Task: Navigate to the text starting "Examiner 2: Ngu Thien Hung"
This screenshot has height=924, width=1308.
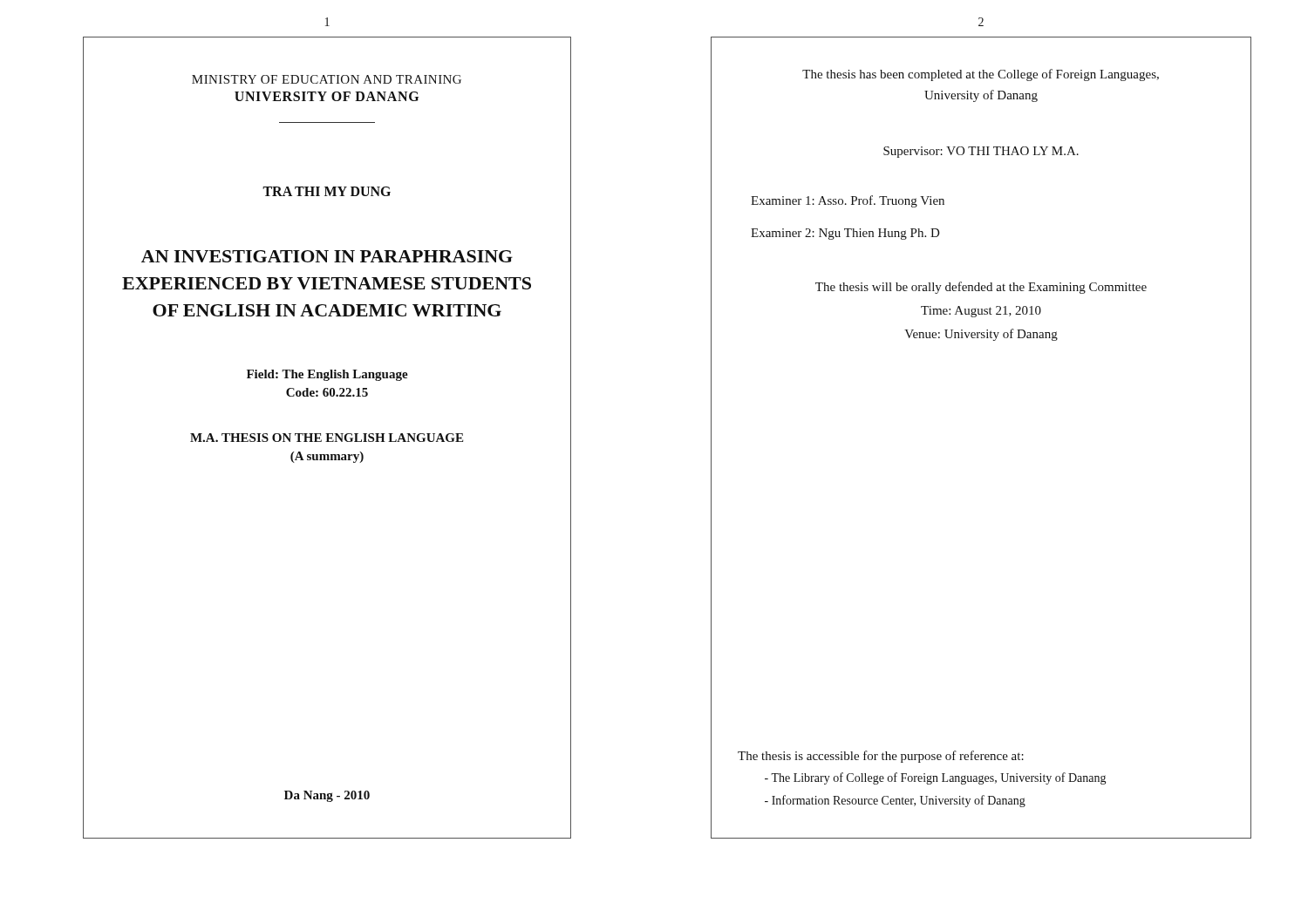Action: pos(839,233)
